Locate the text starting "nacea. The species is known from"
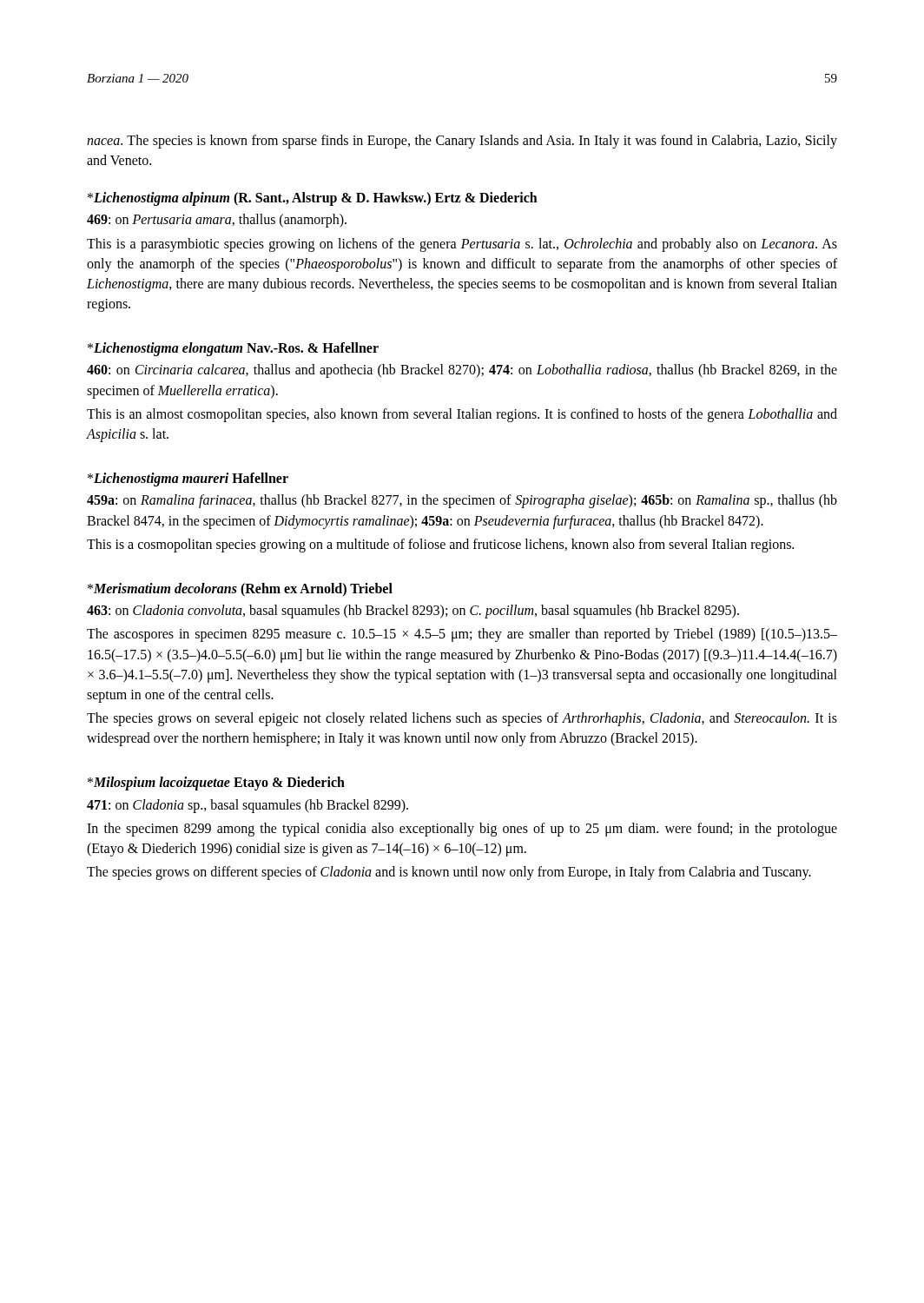Viewport: 924px width, 1303px height. click(x=462, y=150)
